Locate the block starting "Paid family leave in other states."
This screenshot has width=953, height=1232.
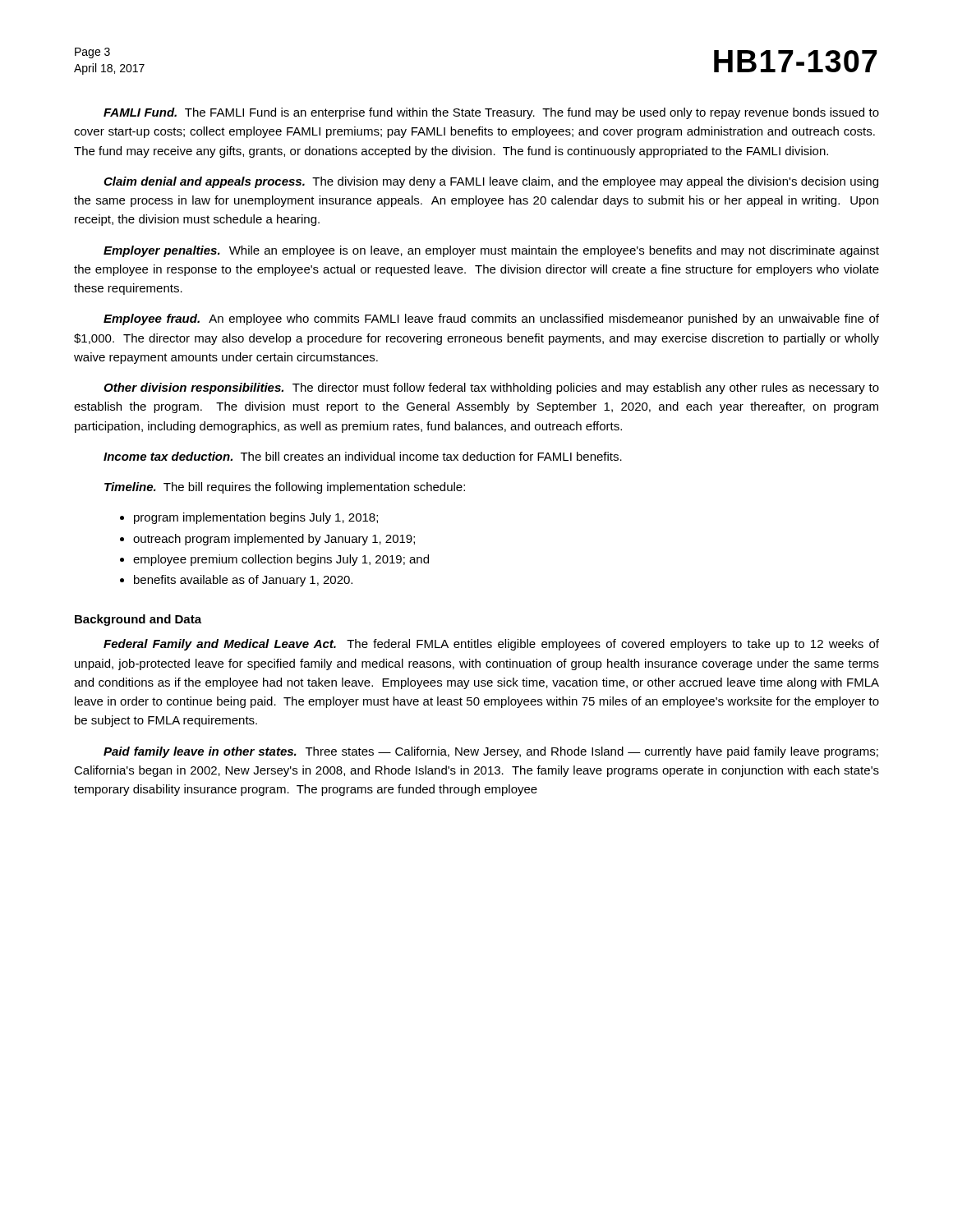pos(476,770)
